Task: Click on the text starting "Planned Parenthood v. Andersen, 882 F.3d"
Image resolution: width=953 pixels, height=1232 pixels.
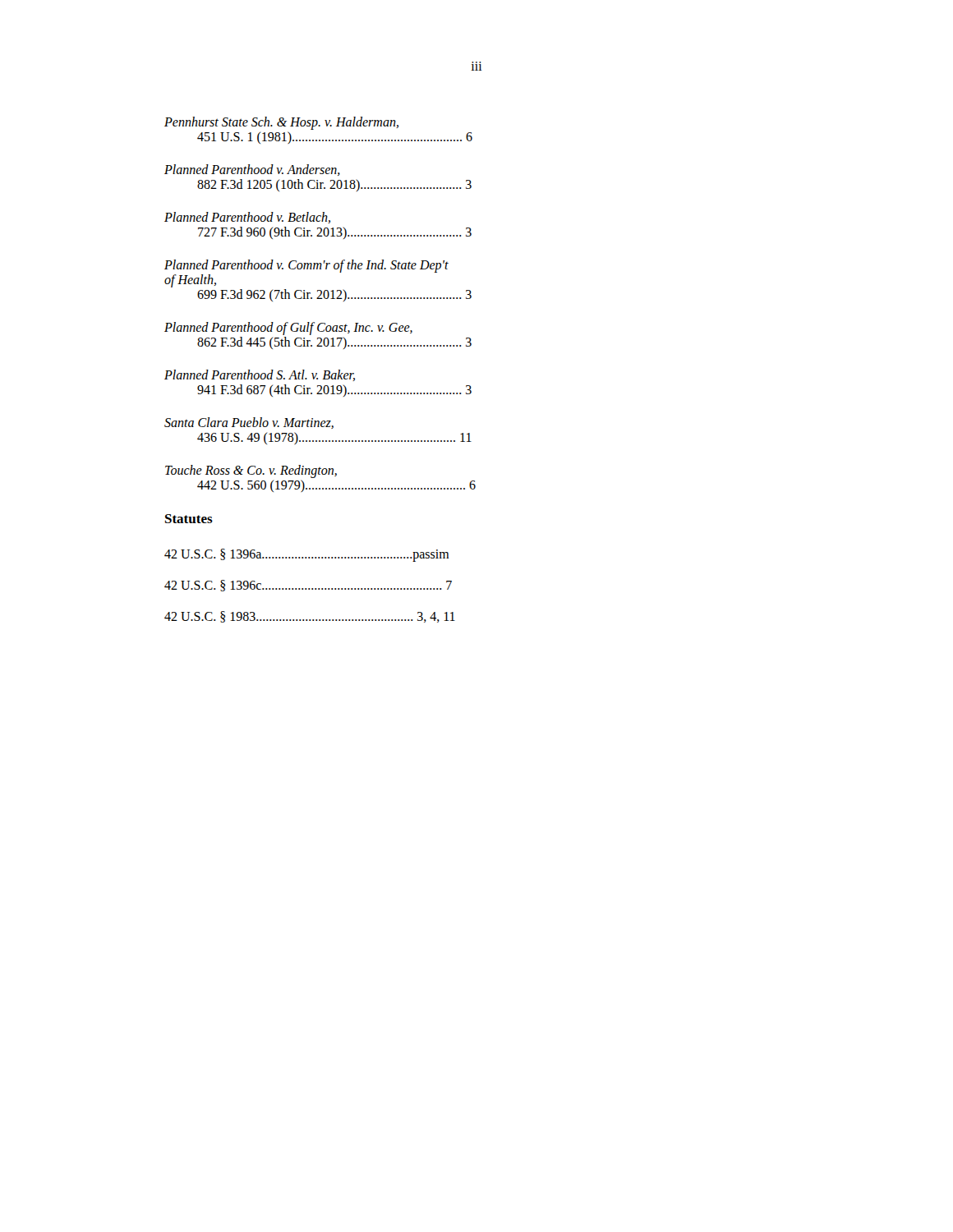Action: pyautogui.click(x=444, y=177)
